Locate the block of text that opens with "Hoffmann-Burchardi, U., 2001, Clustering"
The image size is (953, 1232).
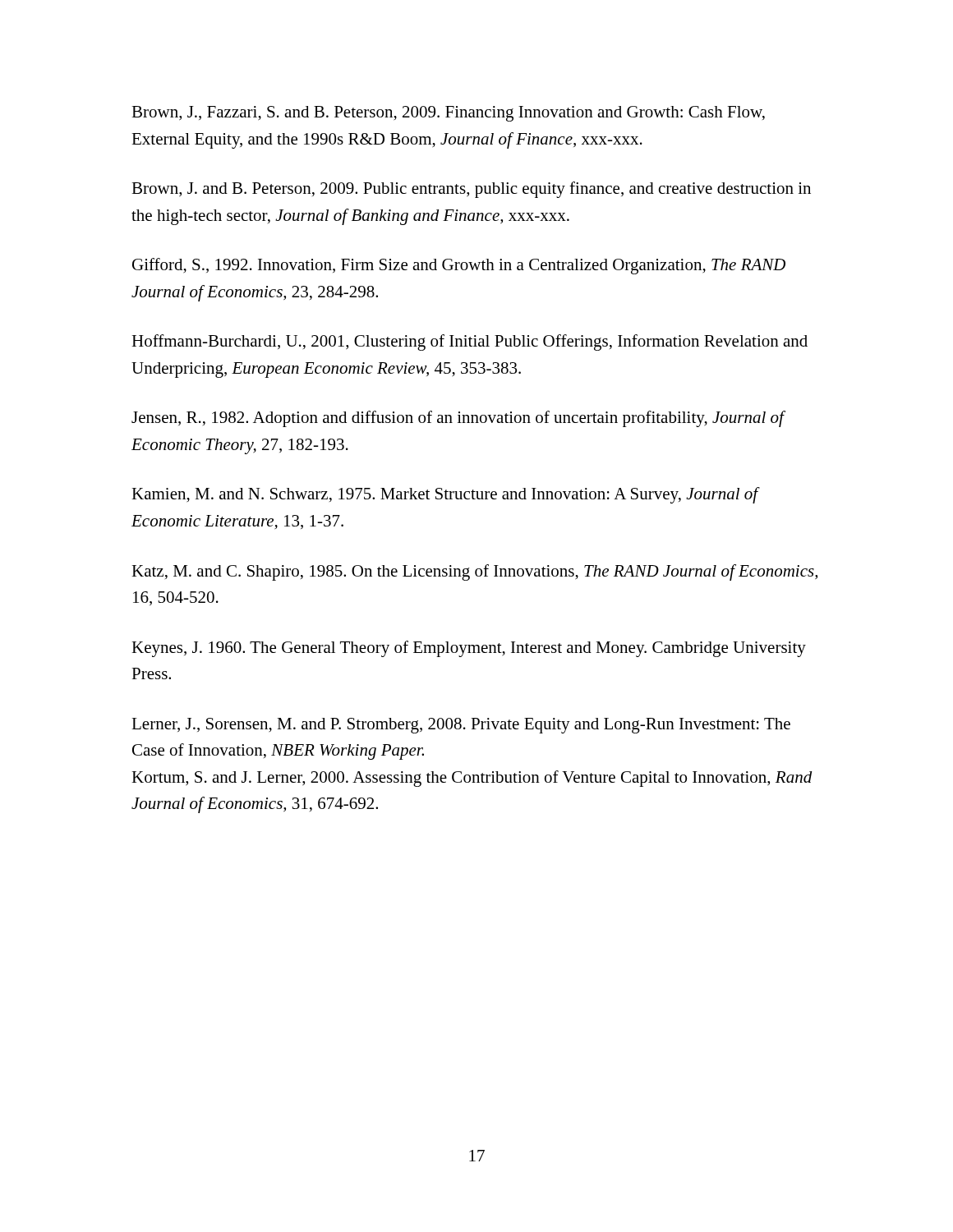click(x=470, y=355)
